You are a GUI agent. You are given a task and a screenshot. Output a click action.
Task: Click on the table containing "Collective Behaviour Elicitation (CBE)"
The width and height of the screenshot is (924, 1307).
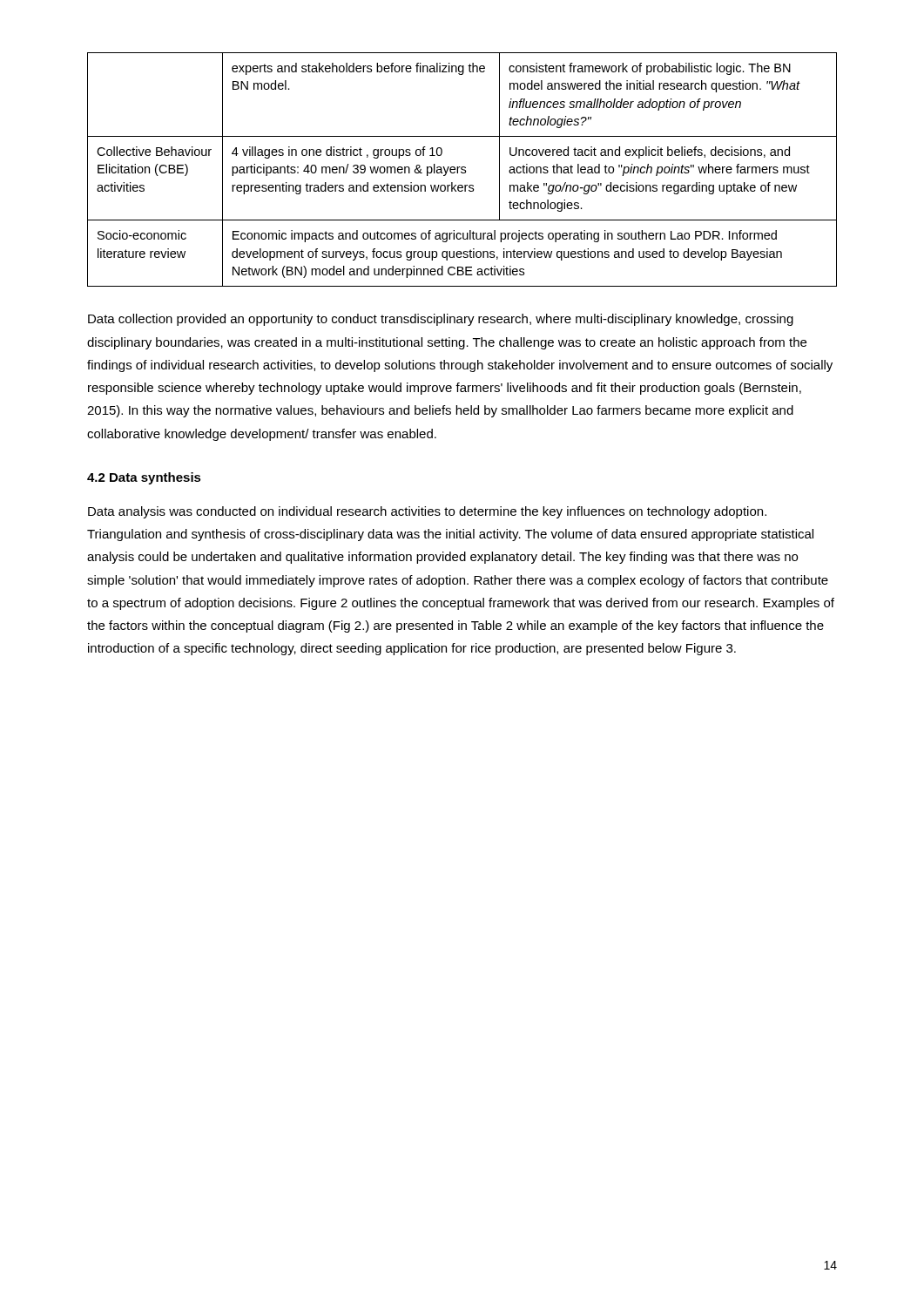[x=462, y=170]
